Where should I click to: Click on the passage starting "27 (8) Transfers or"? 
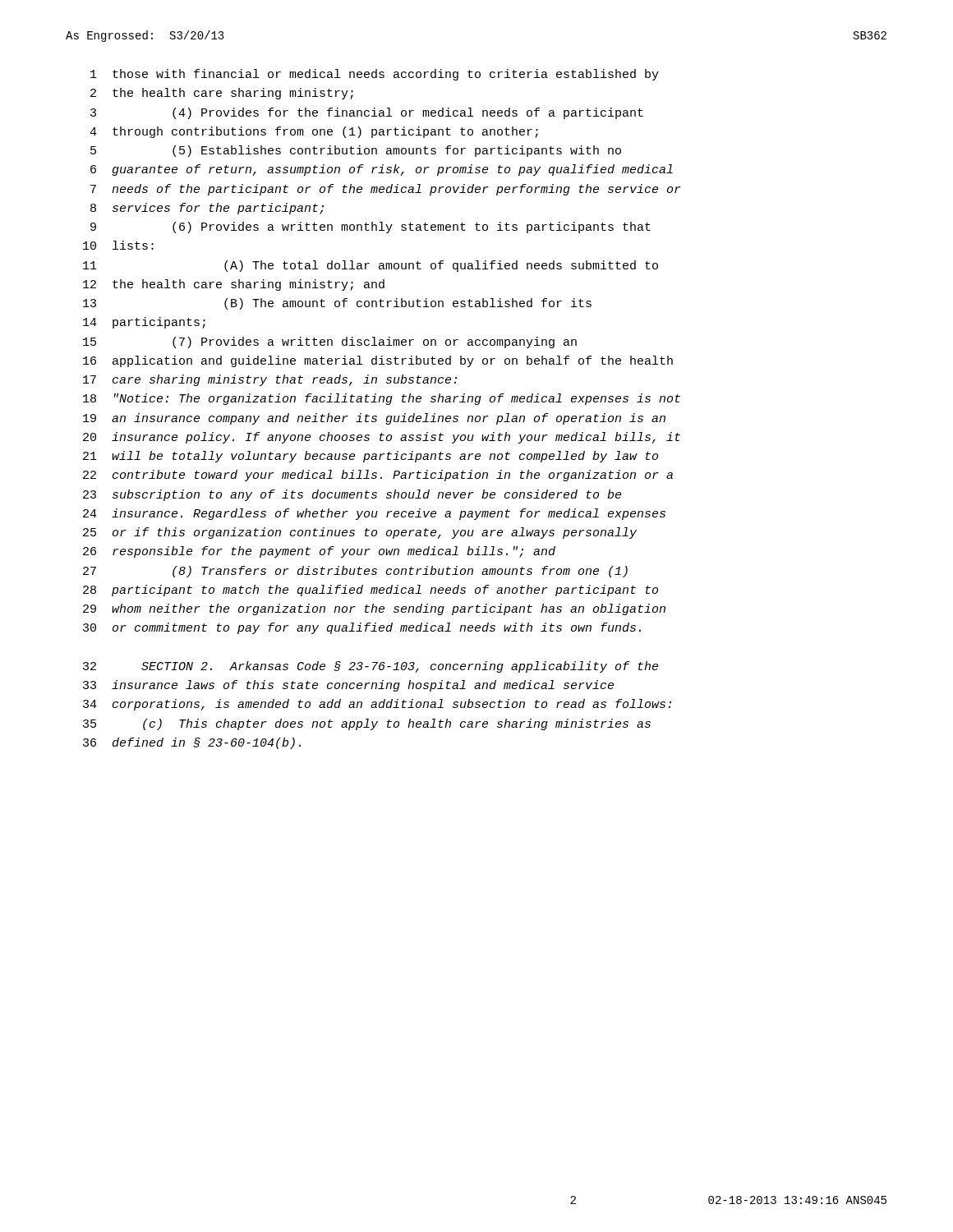(348, 572)
